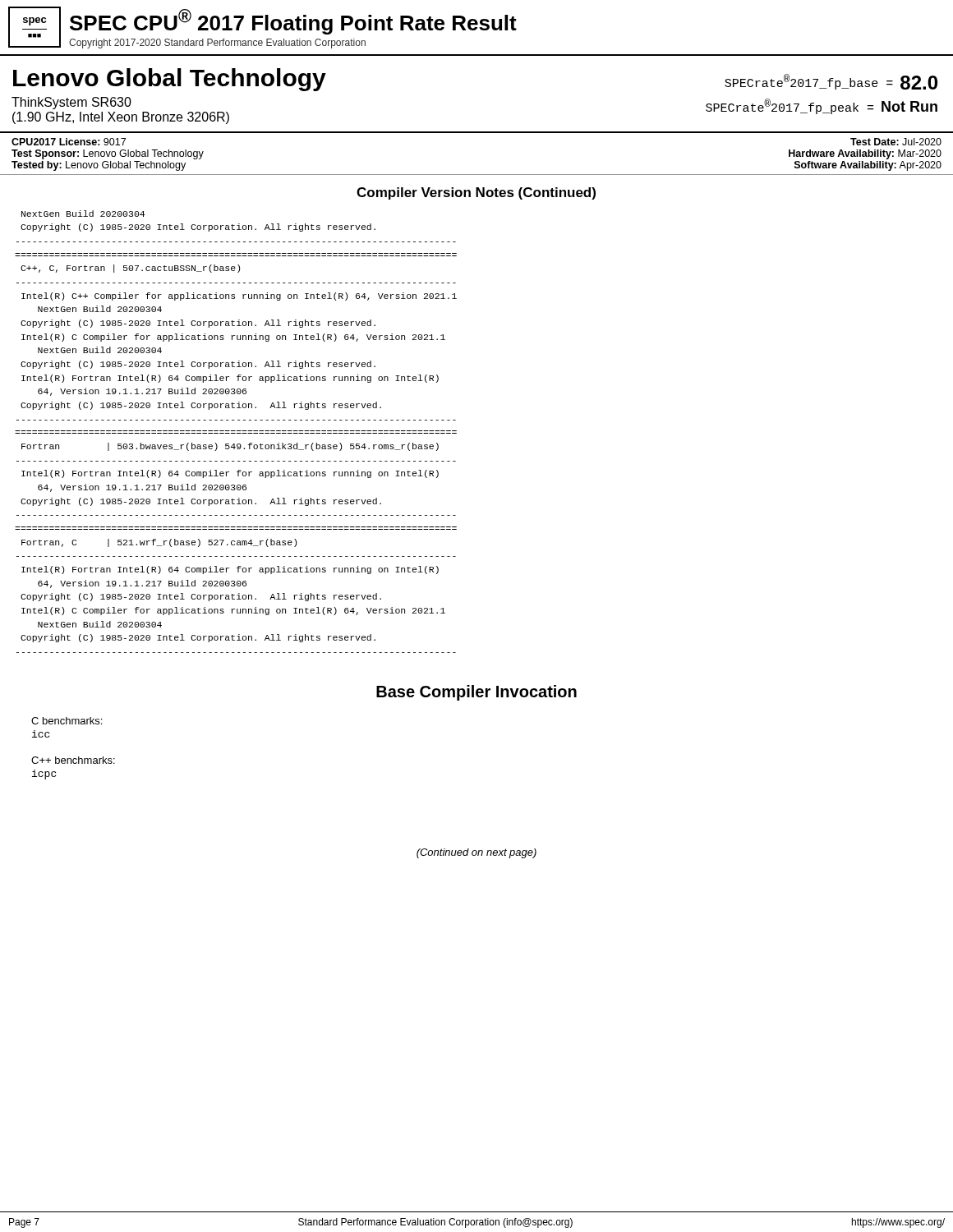Select the text starting "Hardware Availability: Mar-2020"

[x=865, y=153]
